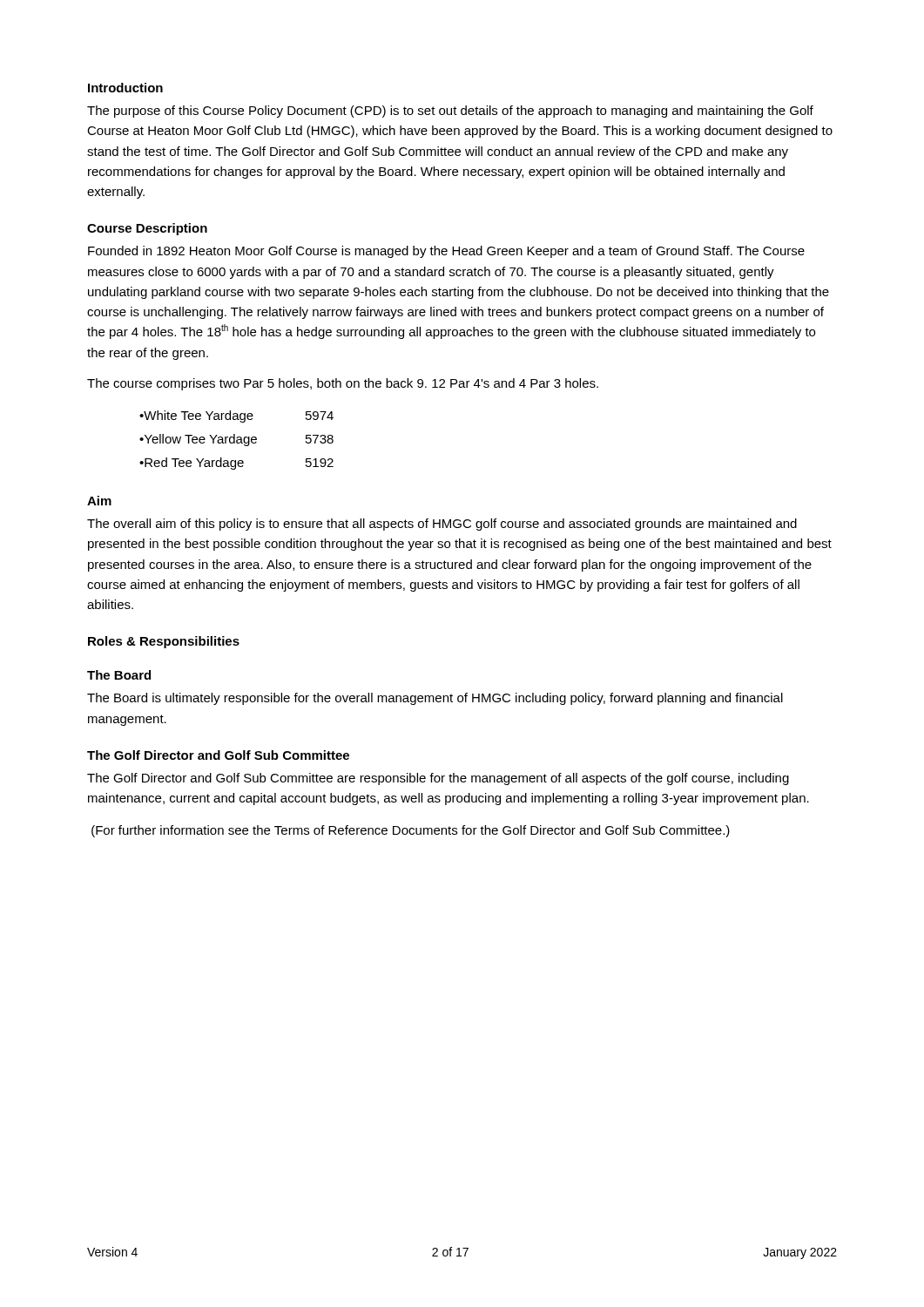Click on the section header that reads "The Board"

pos(119,675)
